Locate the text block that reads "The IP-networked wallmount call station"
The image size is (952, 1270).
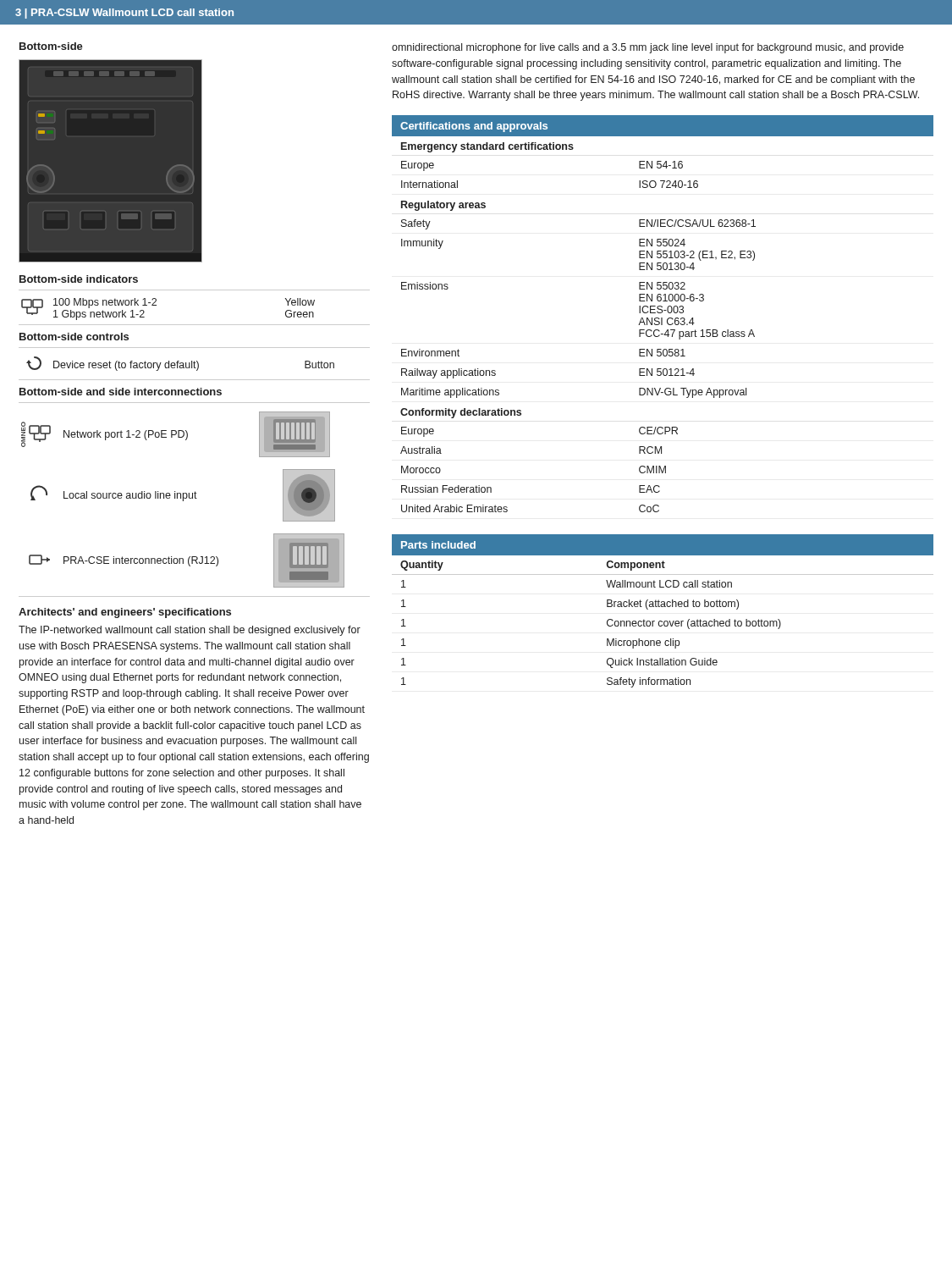pyautogui.click(x=194, y=725)
